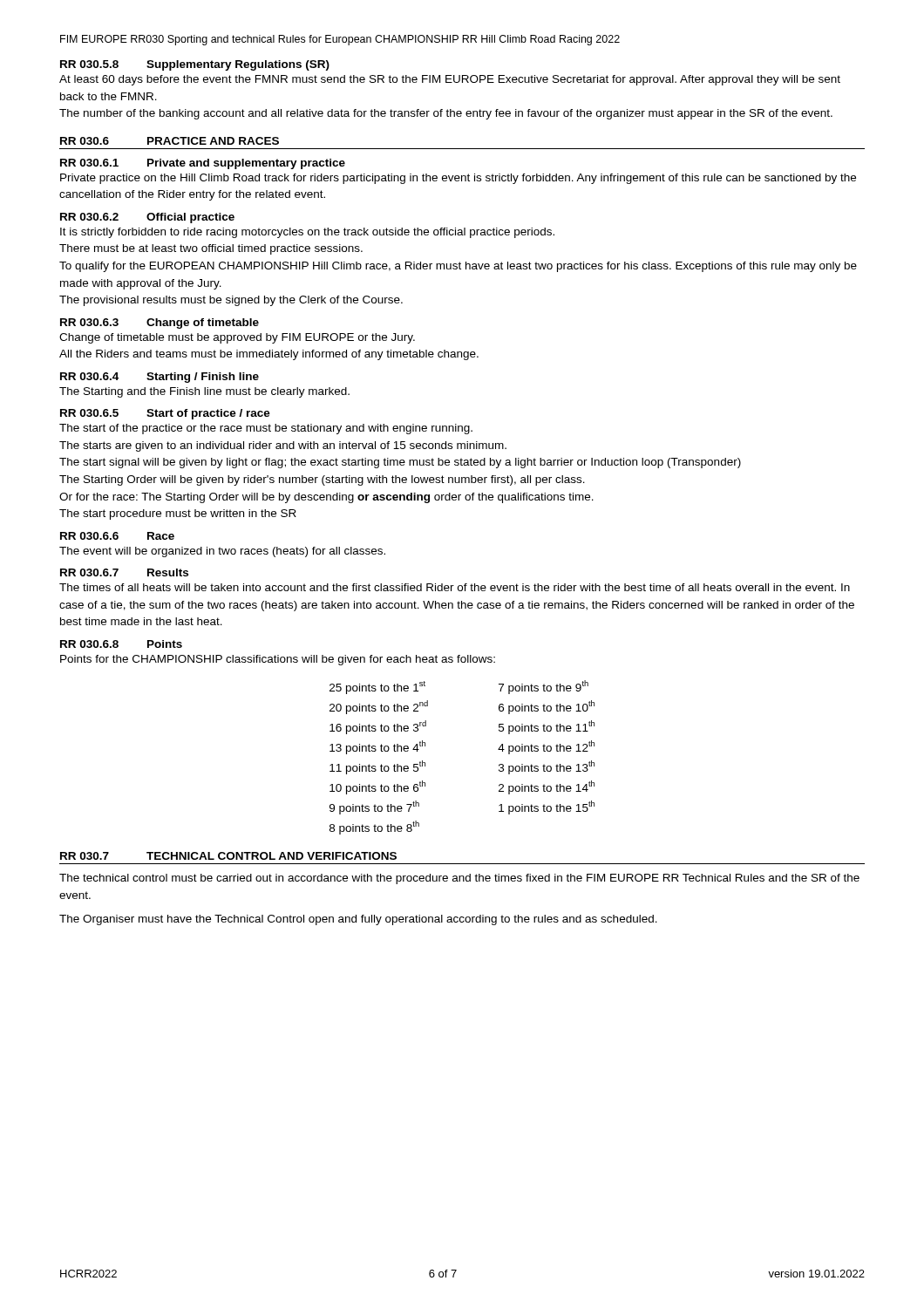The height and width of the screenshot is (1308, 924).
Task: Select the text block with the text "It is strictly"
Action: 462,266
